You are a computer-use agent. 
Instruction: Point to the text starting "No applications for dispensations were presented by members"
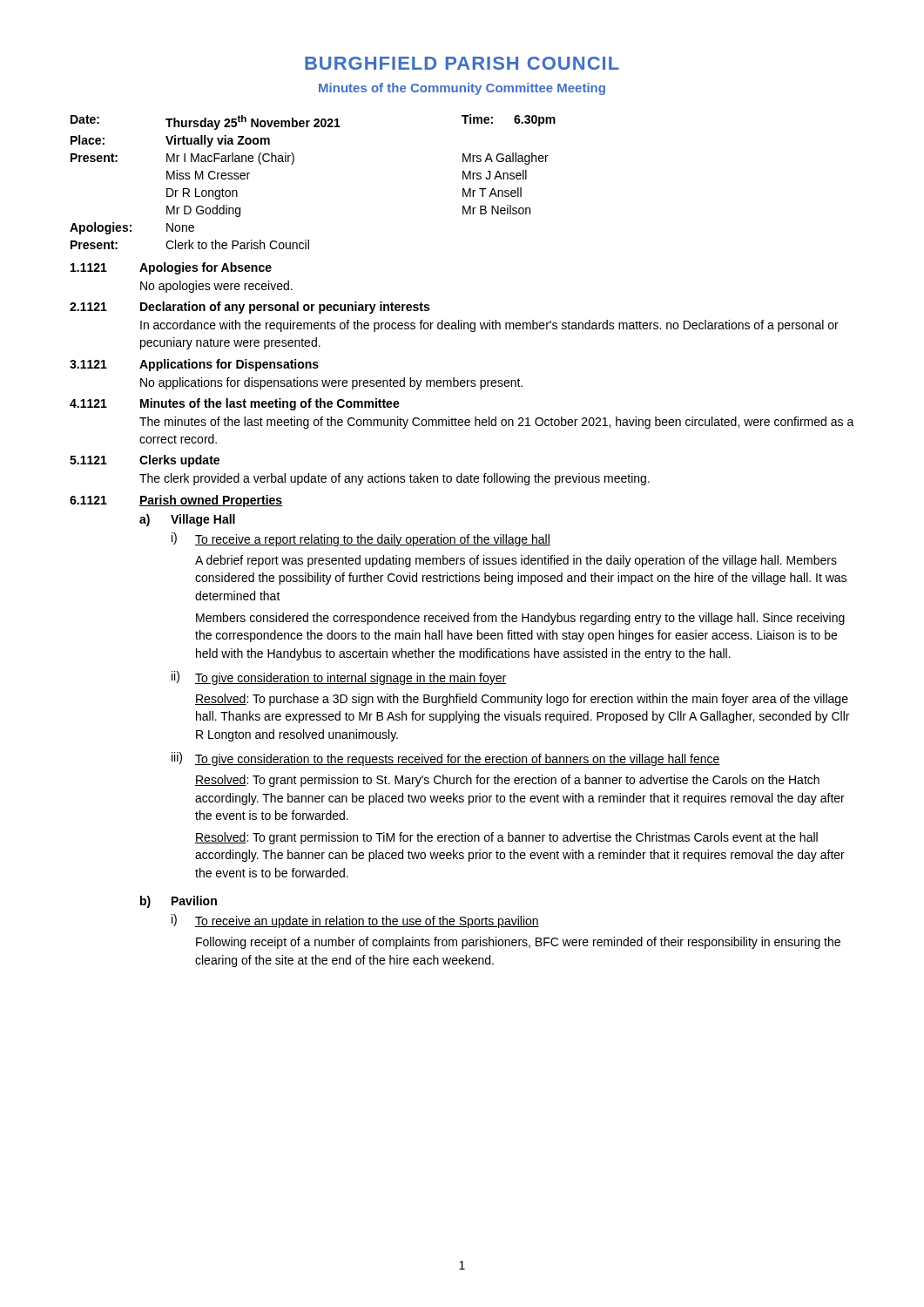pyautogui.click(x=331, y=382)
